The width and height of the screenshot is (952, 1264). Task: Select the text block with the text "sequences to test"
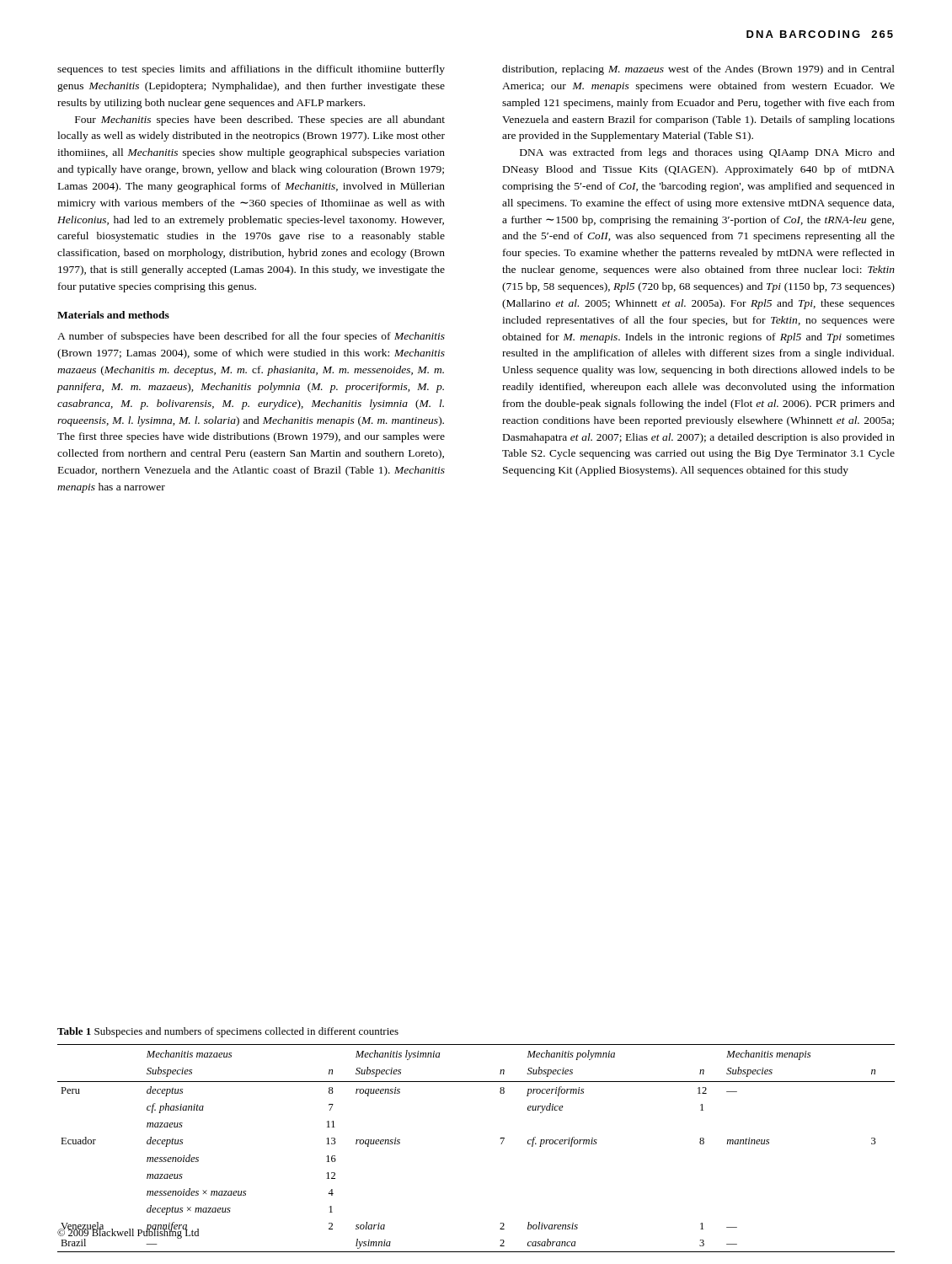point(251,178)
